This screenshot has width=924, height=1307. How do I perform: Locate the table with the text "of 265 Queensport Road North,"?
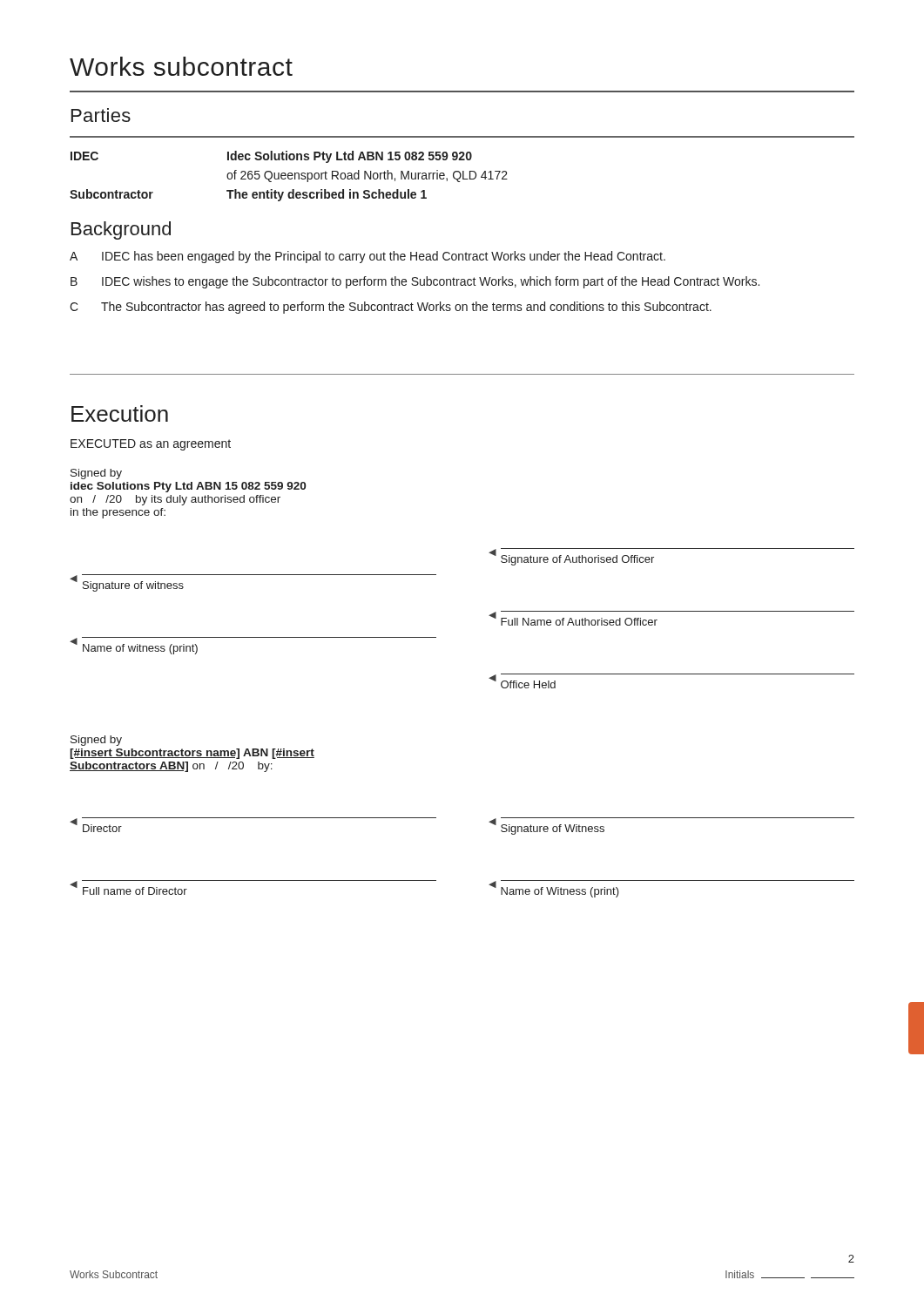(x=462, y=175)
